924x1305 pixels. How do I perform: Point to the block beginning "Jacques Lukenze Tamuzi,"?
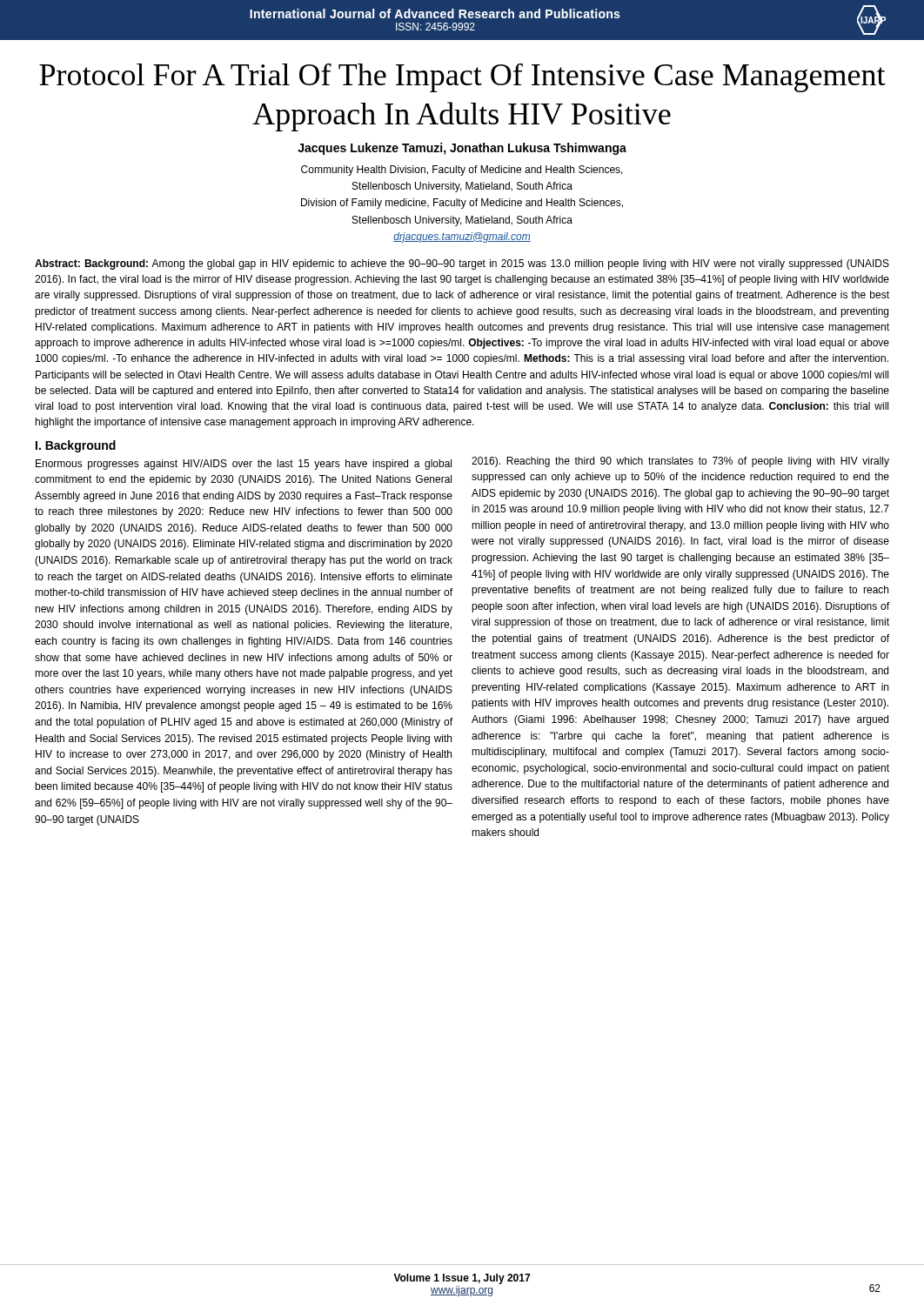[x=462, y=148]
